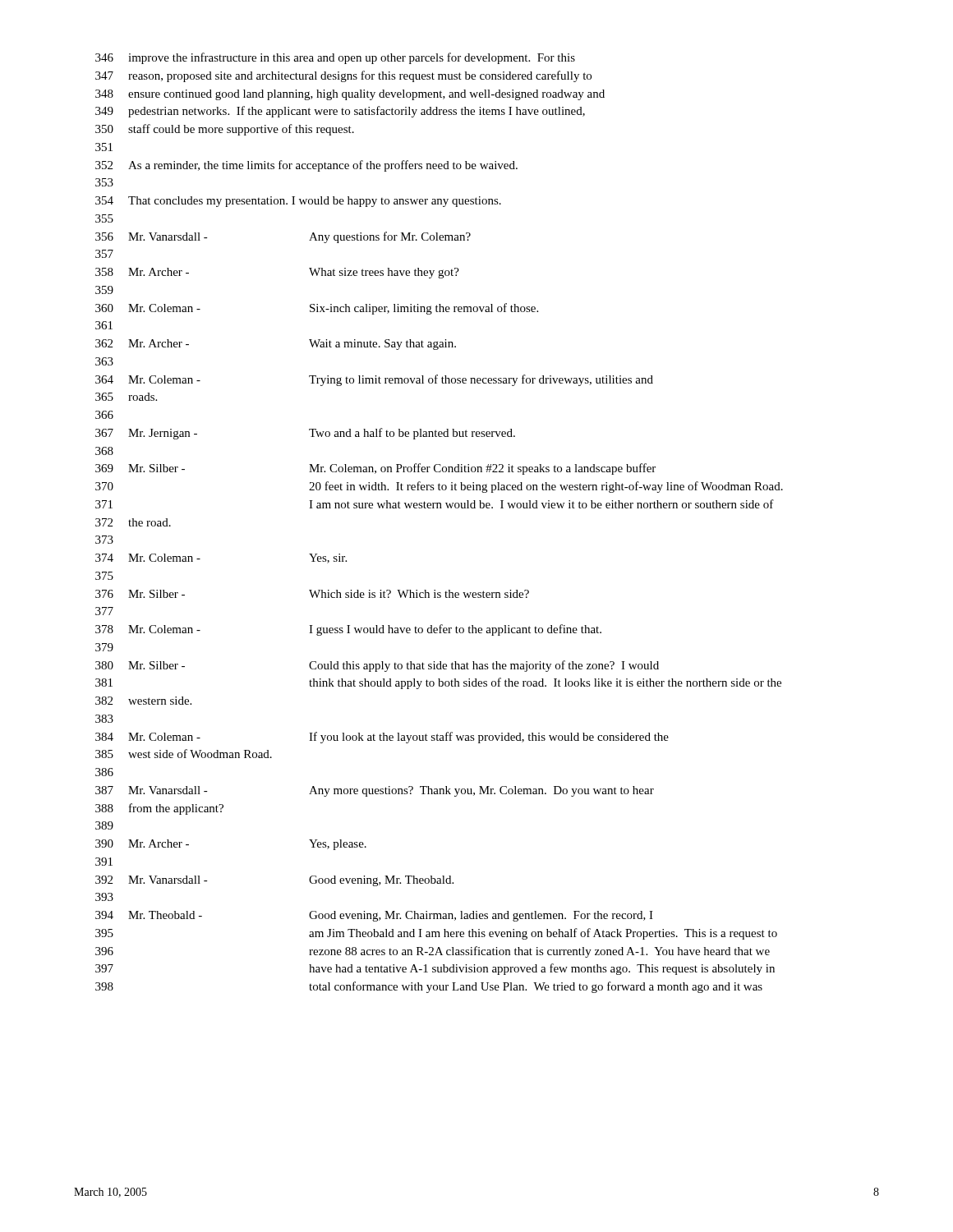Select the element starting "356 Mr. Vanarsdall - Any questions for"
The image size is (953, 1232).
166,237
